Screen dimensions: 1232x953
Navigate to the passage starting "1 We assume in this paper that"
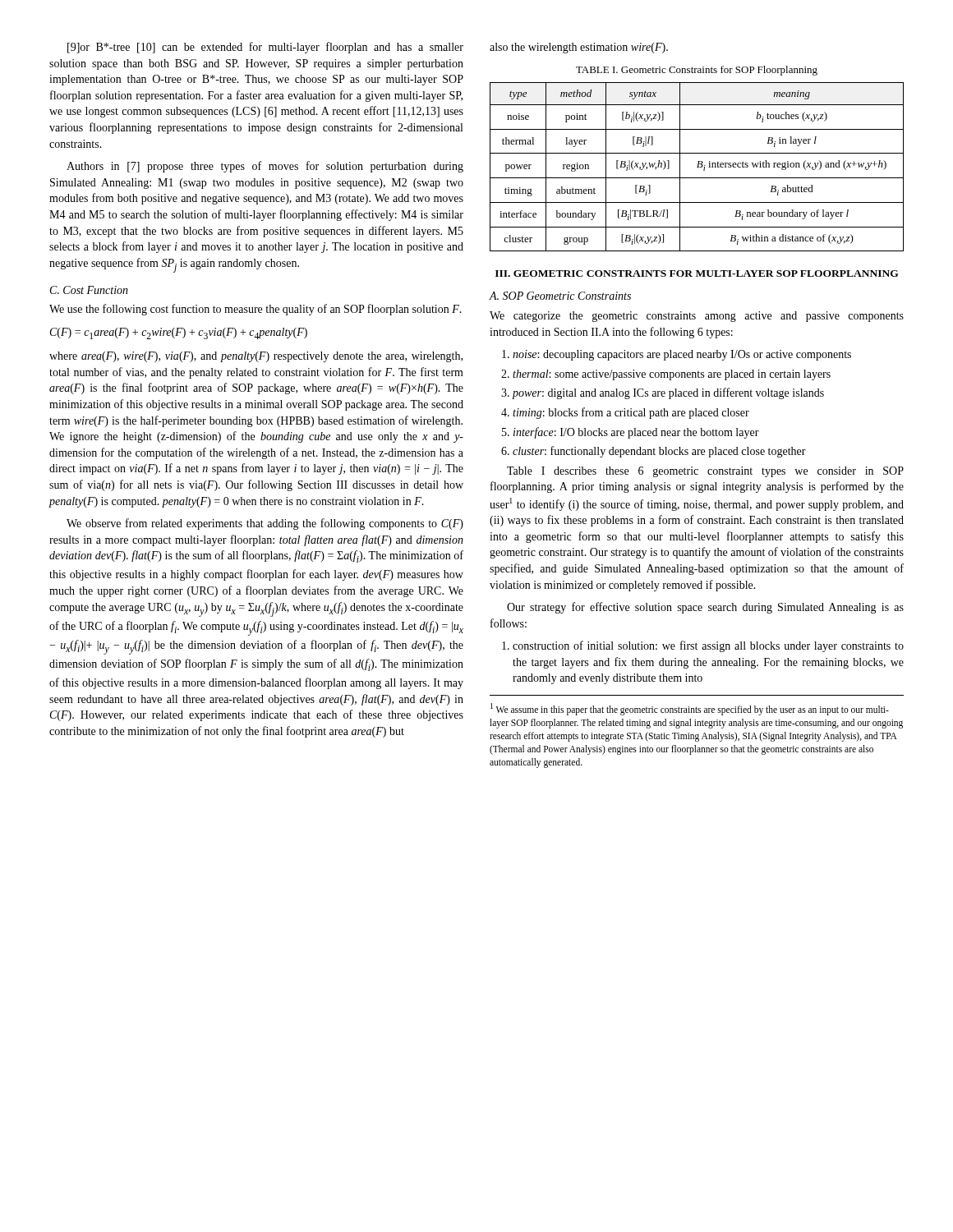point(696,734)
